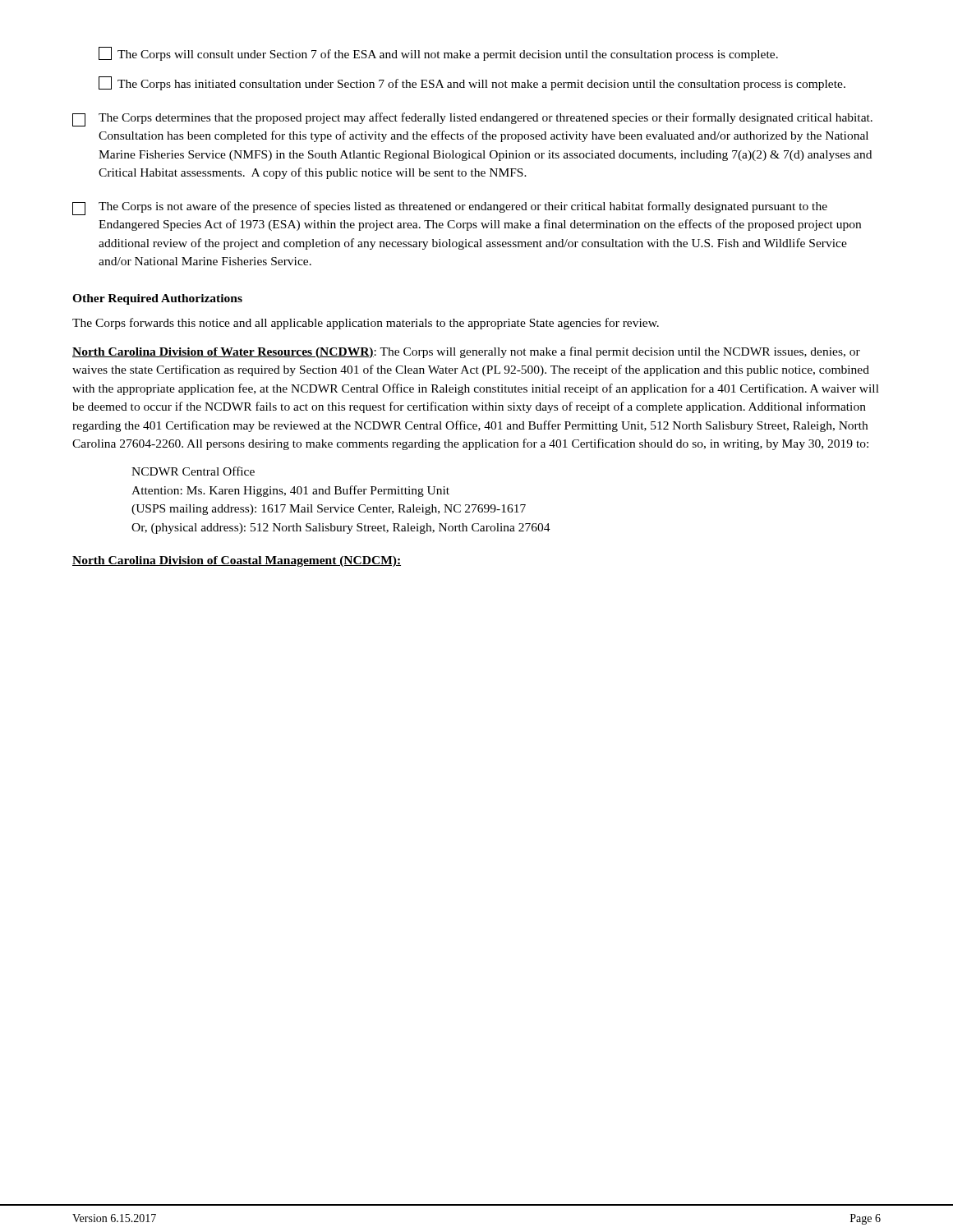Screen dimensions: 1232x953
Task: Point to the text block starting "The Corps will consult under"
Action: tap(439, 54)
